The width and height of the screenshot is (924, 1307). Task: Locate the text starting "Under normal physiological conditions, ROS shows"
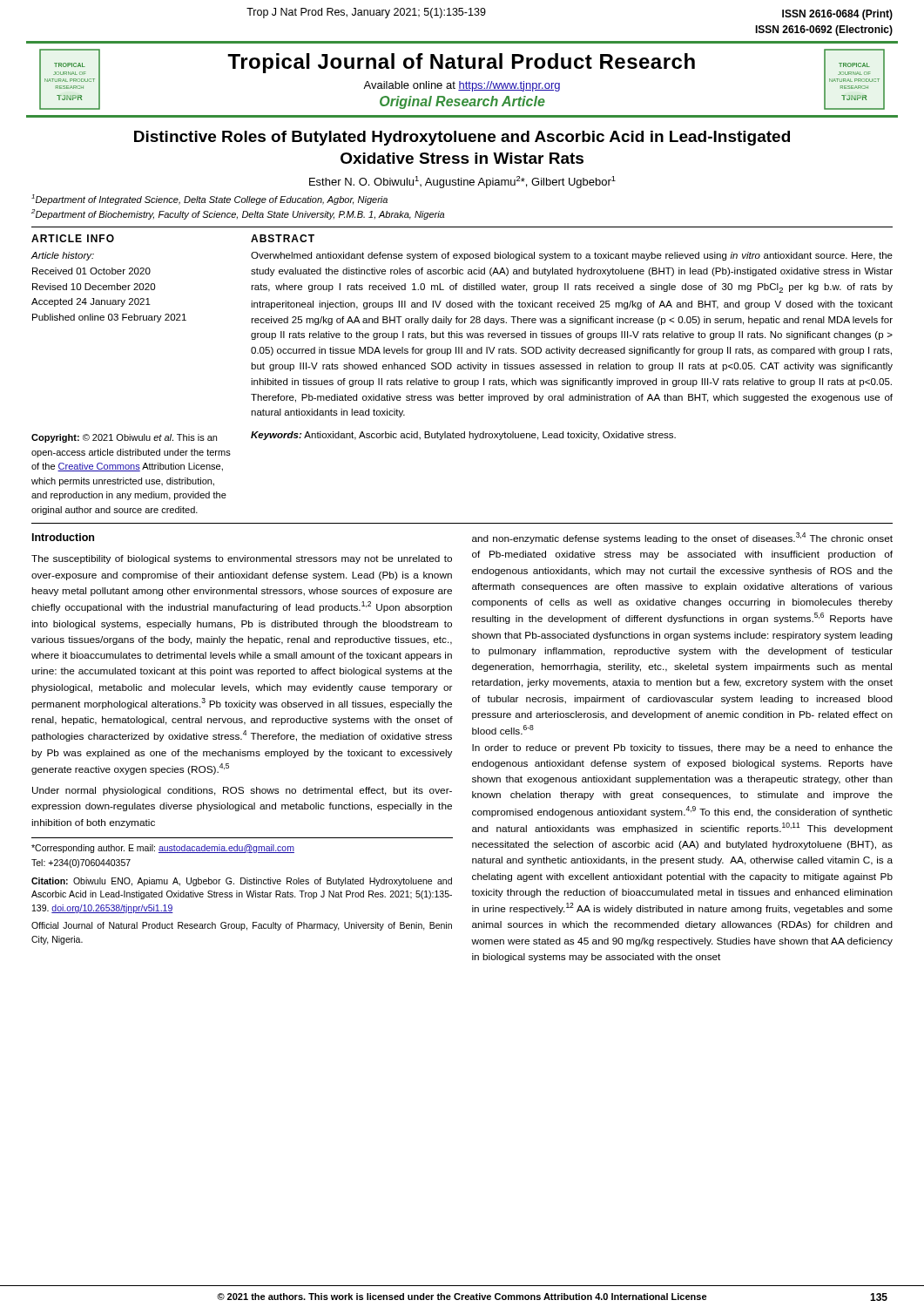[x=242, y=806]
